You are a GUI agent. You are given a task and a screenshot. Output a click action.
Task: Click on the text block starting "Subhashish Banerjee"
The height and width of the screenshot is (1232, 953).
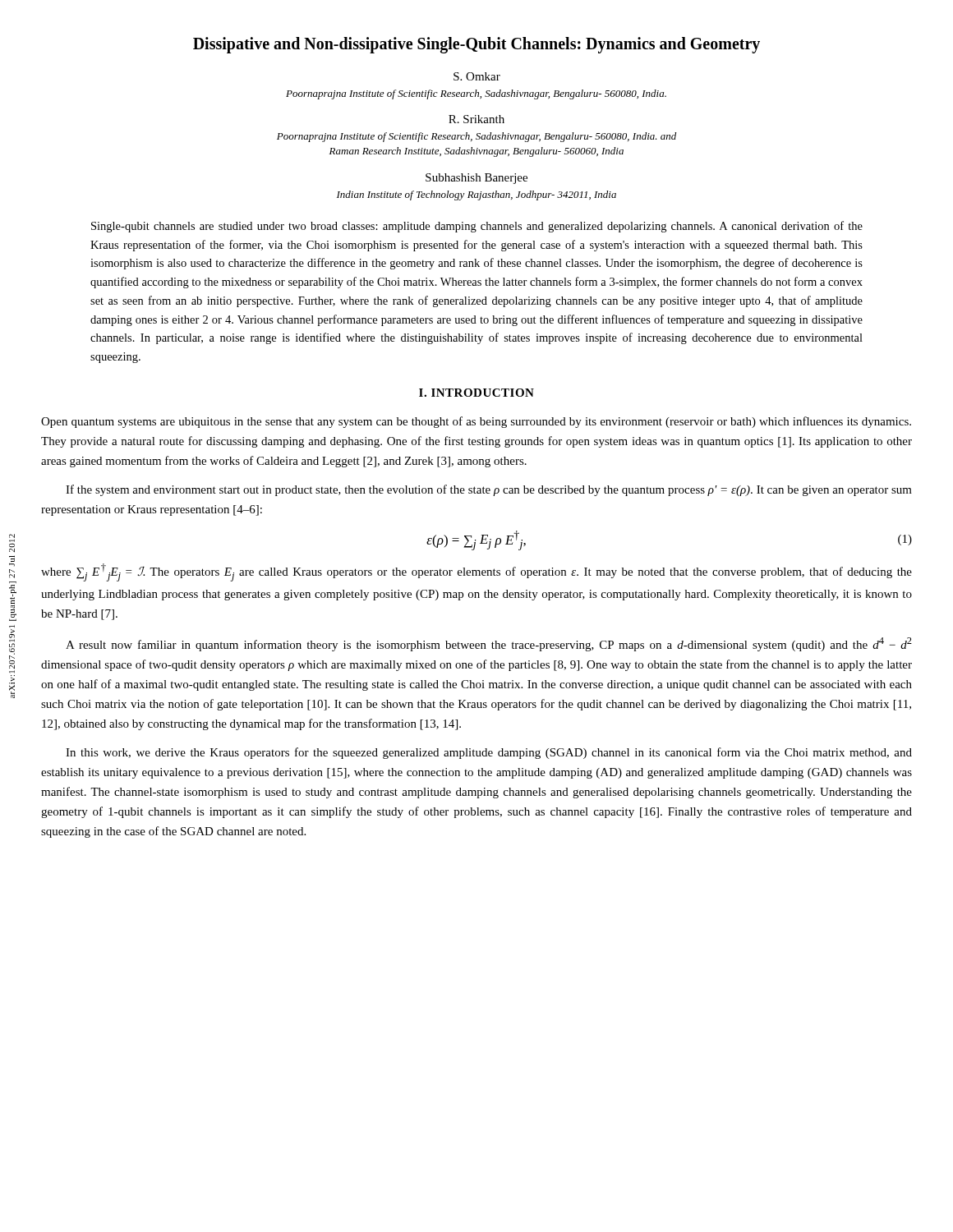tap(476, 177)
